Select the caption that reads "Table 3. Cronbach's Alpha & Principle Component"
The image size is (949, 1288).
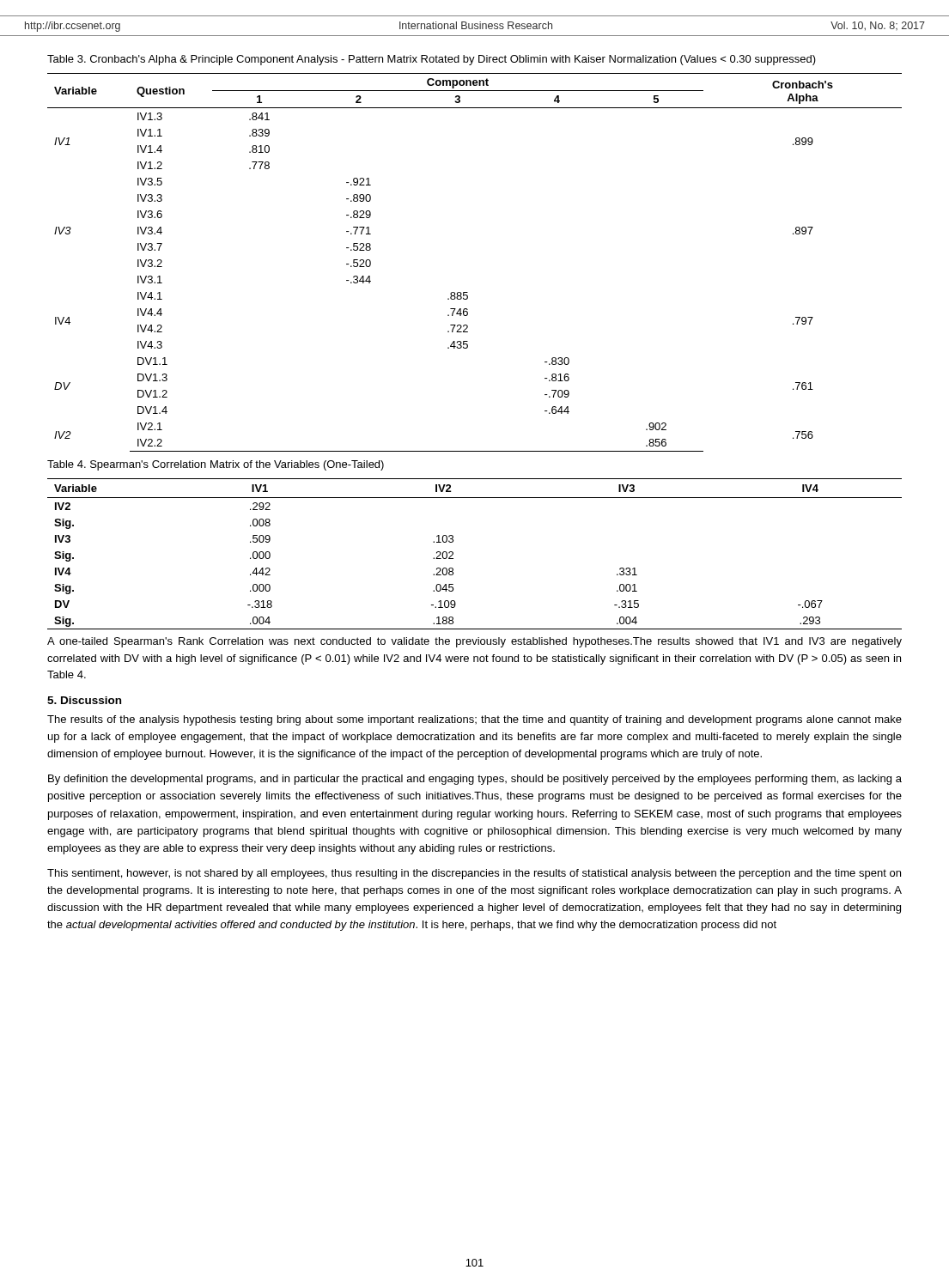(x=432, y=59)
